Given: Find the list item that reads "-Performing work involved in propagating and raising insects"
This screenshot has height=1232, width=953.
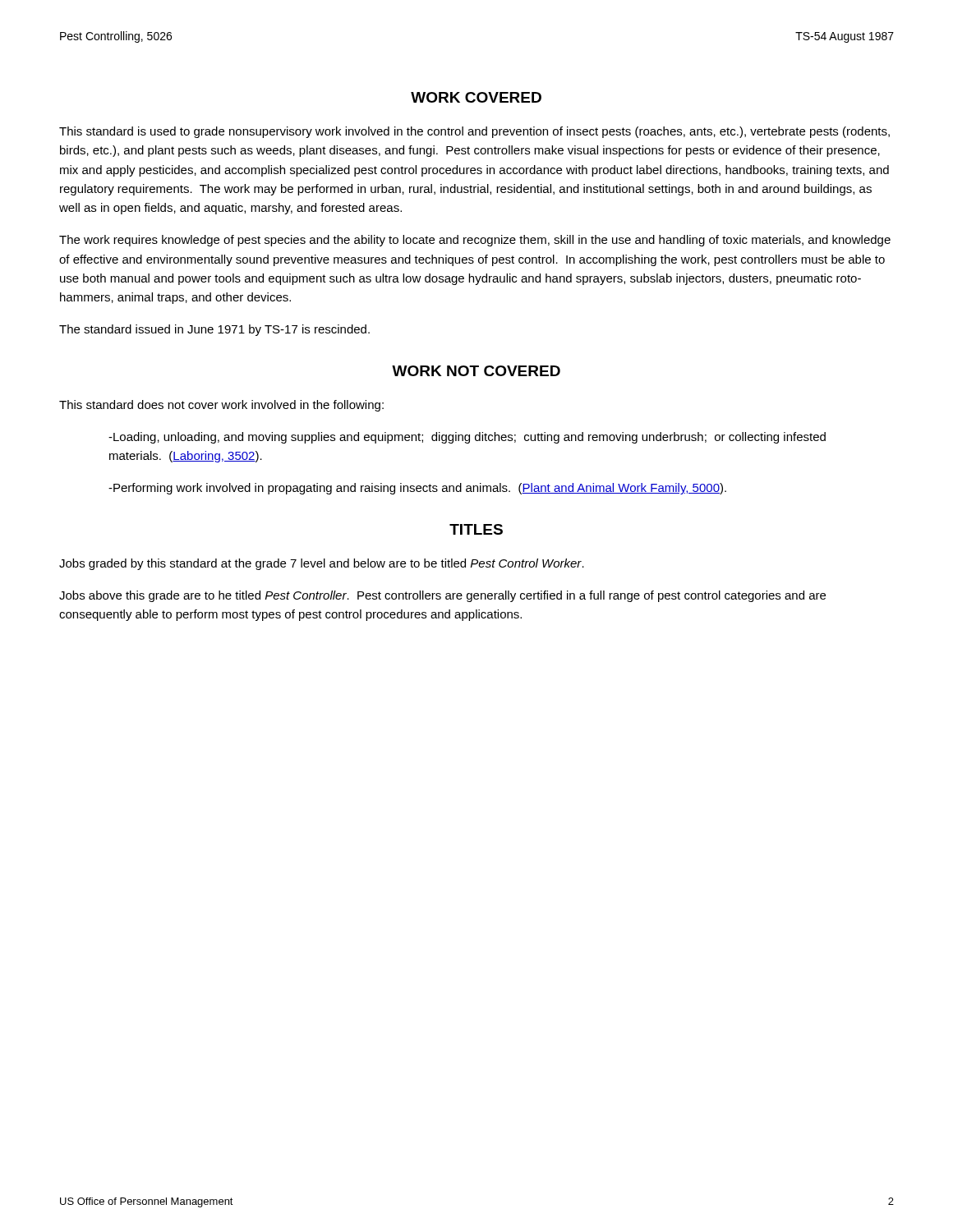Looking at the screenshot, I should pyautogui.click(x=418, y=488).
